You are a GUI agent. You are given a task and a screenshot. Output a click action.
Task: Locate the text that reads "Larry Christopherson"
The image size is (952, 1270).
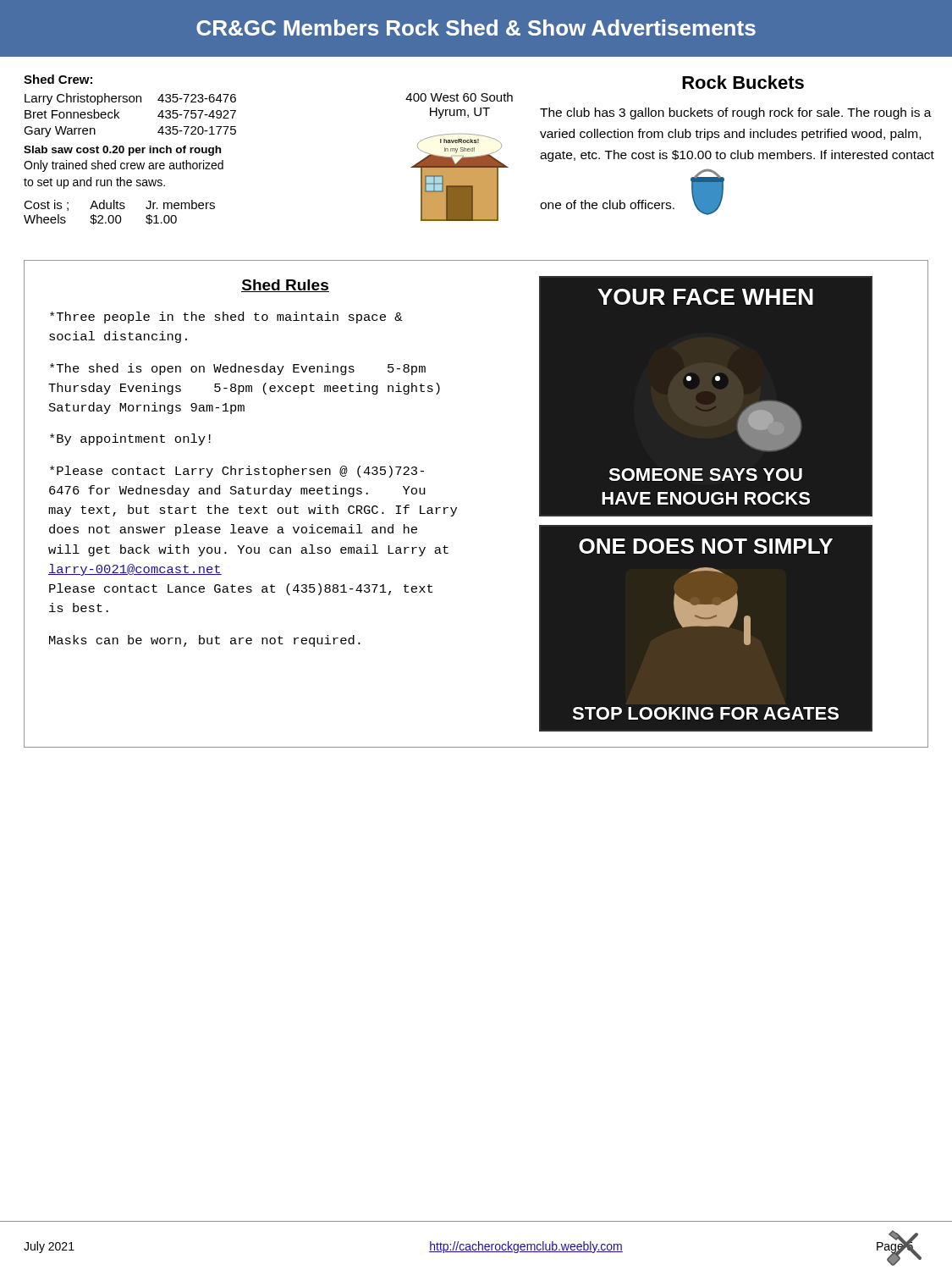pyautogui.click(x=83, y=98)
